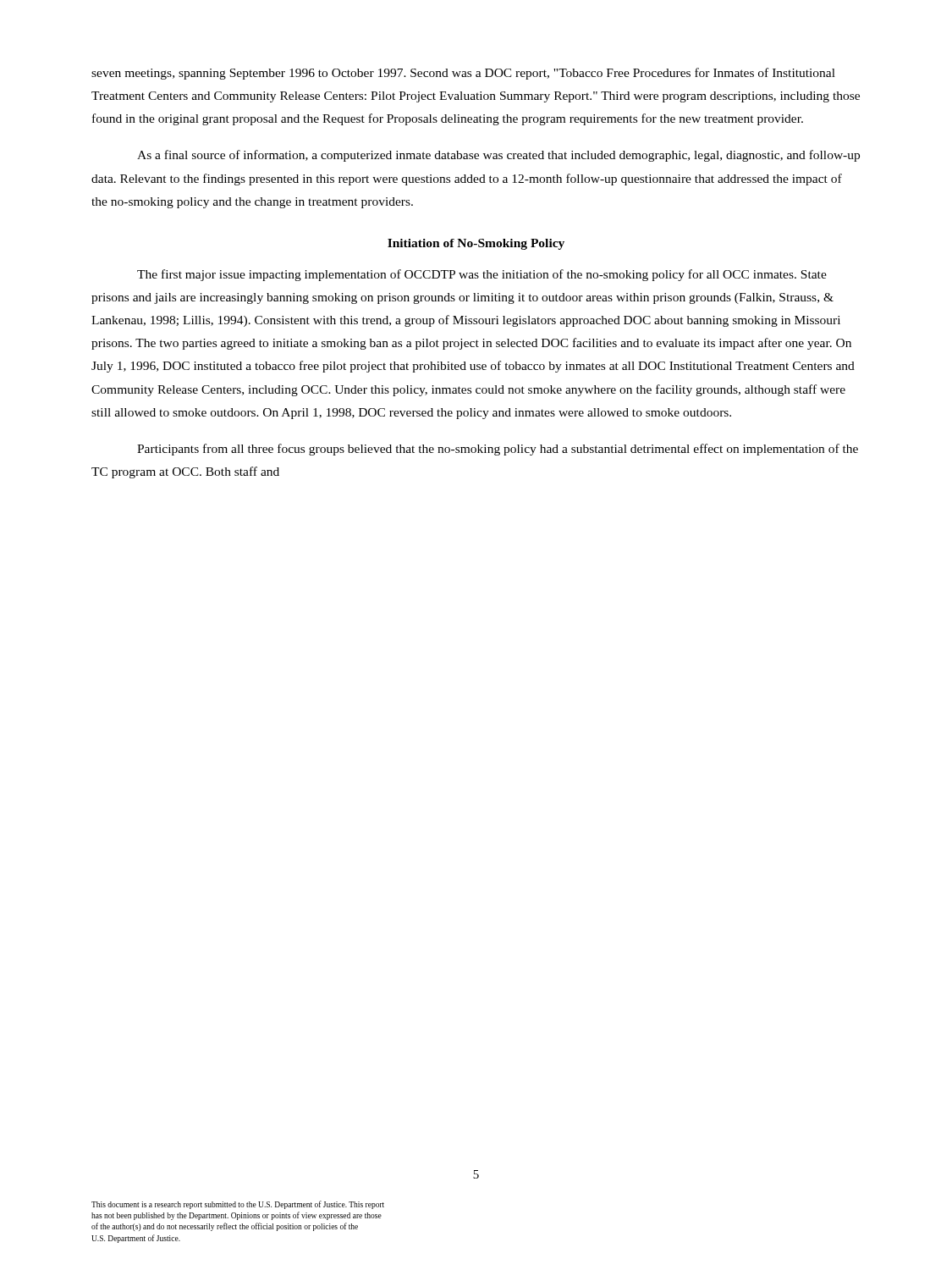
Task: Select the text block starting "As a final source of information,"
Action: (476, 178)
